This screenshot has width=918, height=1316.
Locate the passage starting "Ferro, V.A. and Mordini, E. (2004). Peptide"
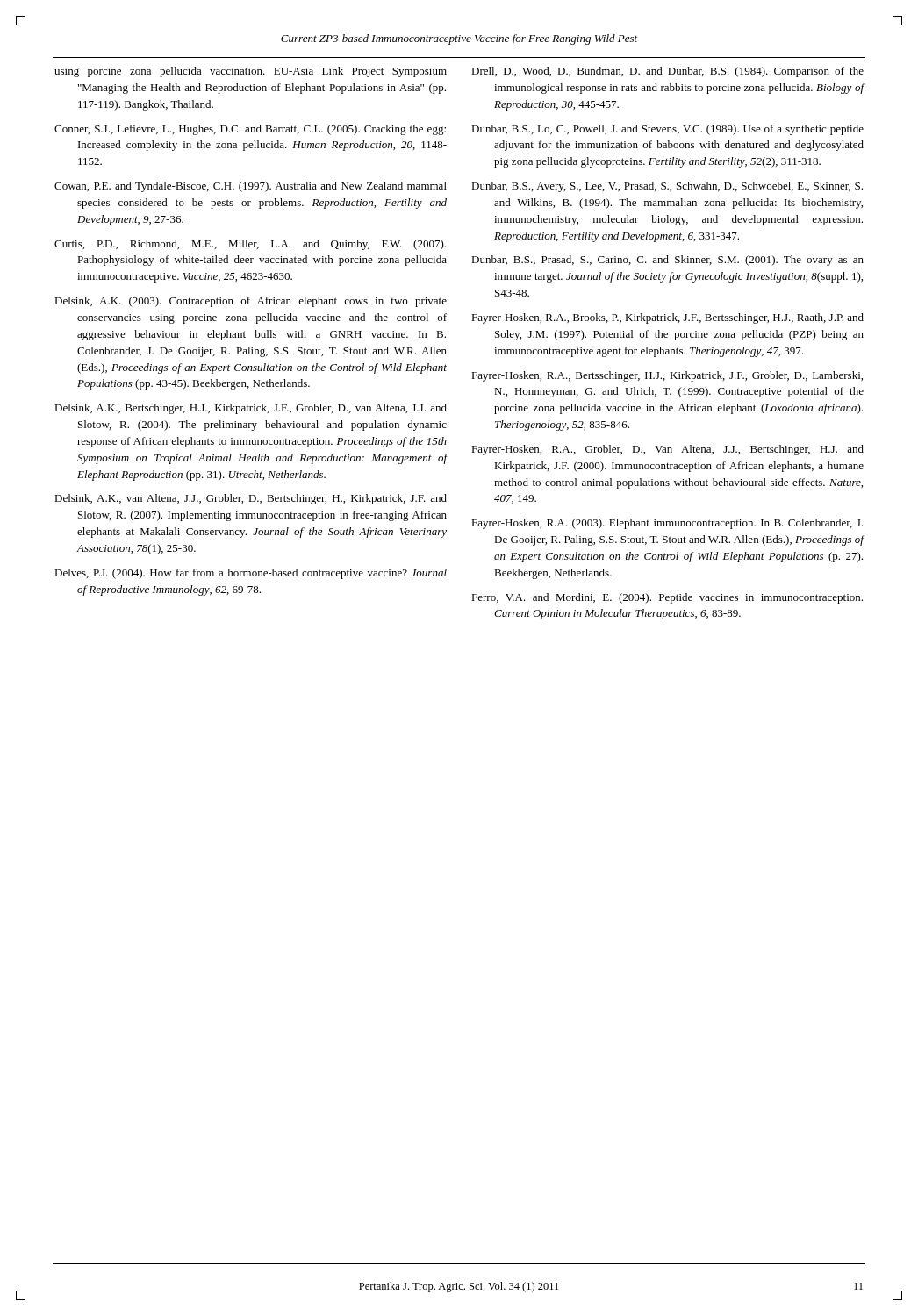(x=667, y=605)
